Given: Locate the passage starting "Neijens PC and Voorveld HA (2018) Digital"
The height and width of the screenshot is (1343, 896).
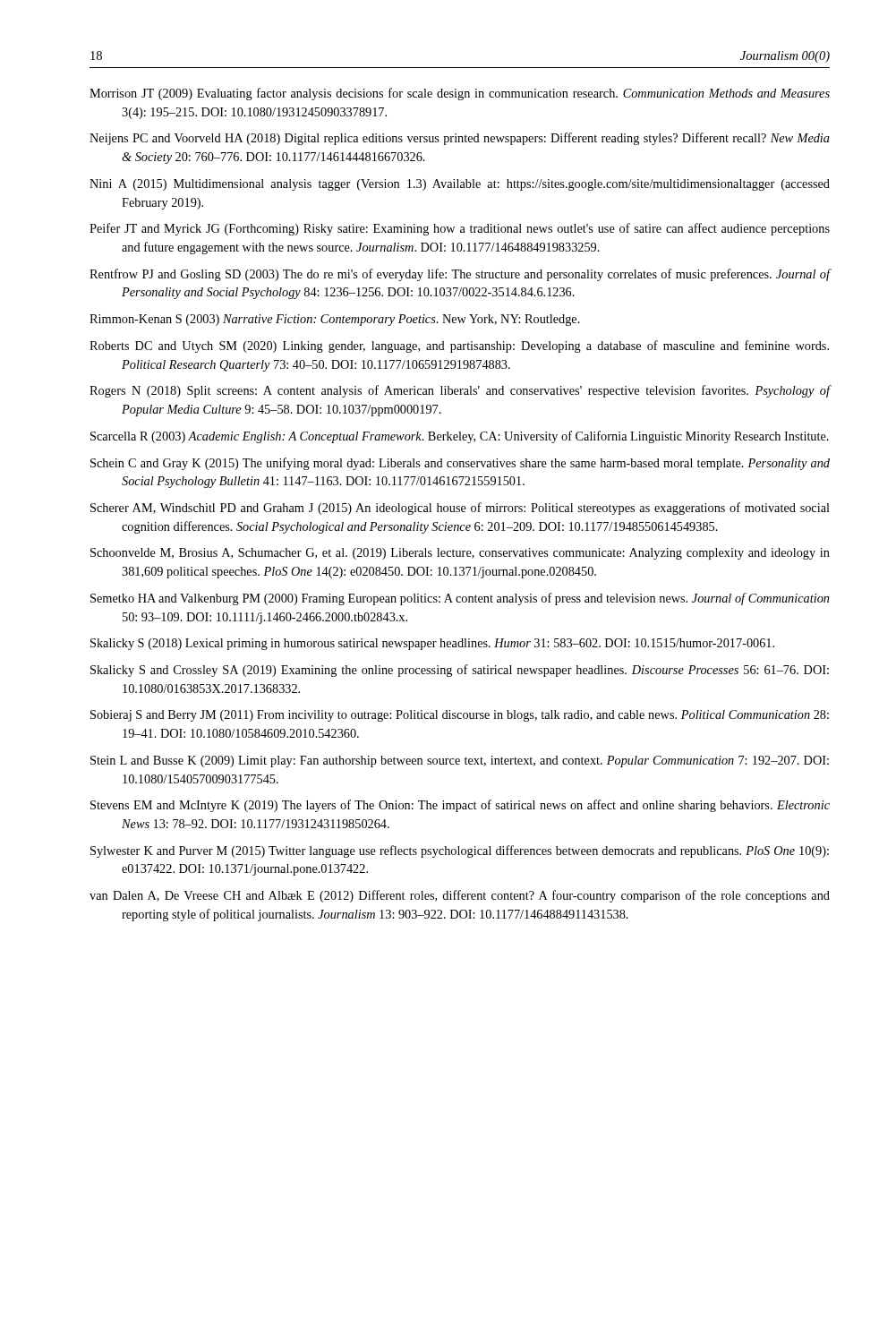Looking at the screenshot, I should pos(460,148).
